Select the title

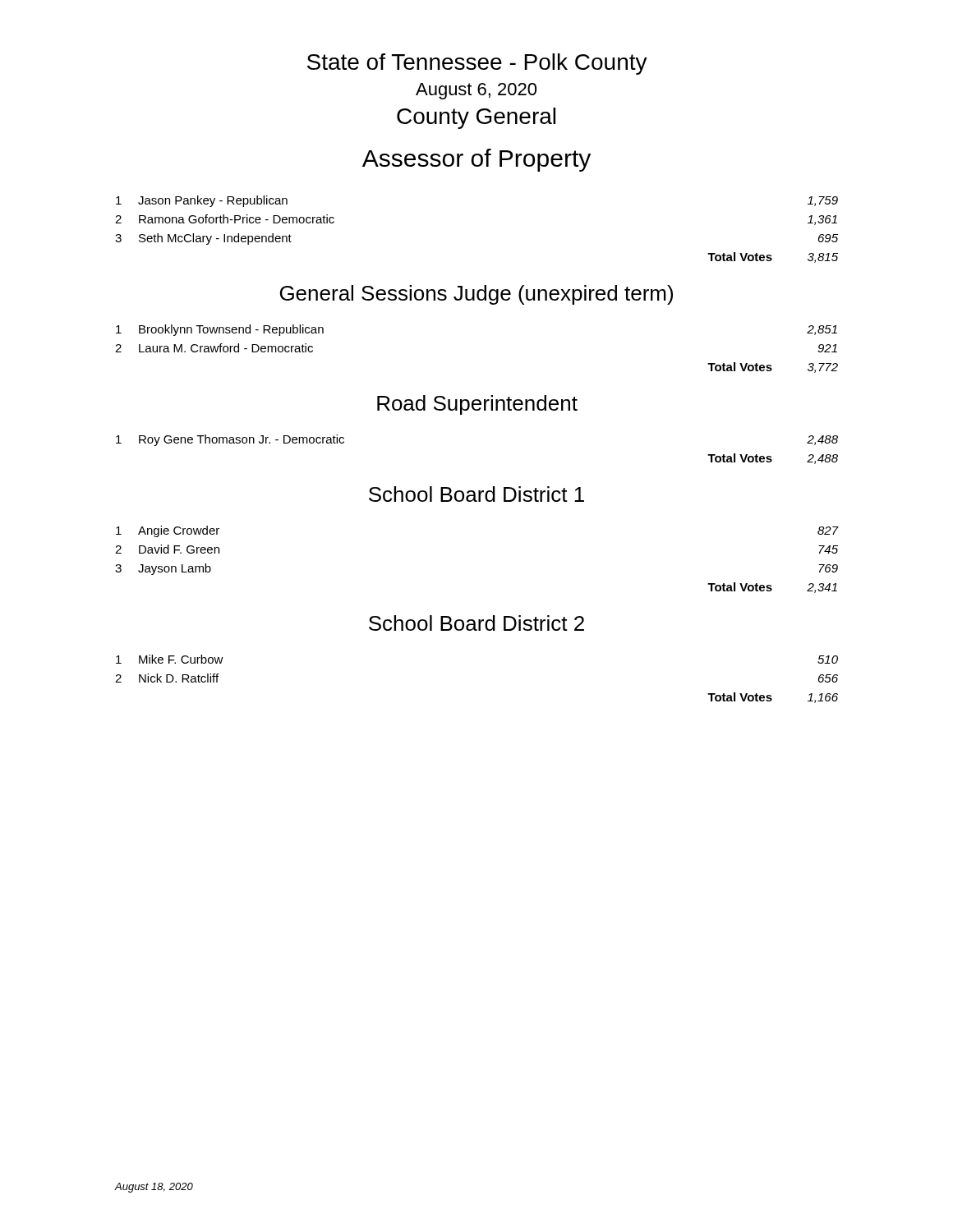pos(476,90)
